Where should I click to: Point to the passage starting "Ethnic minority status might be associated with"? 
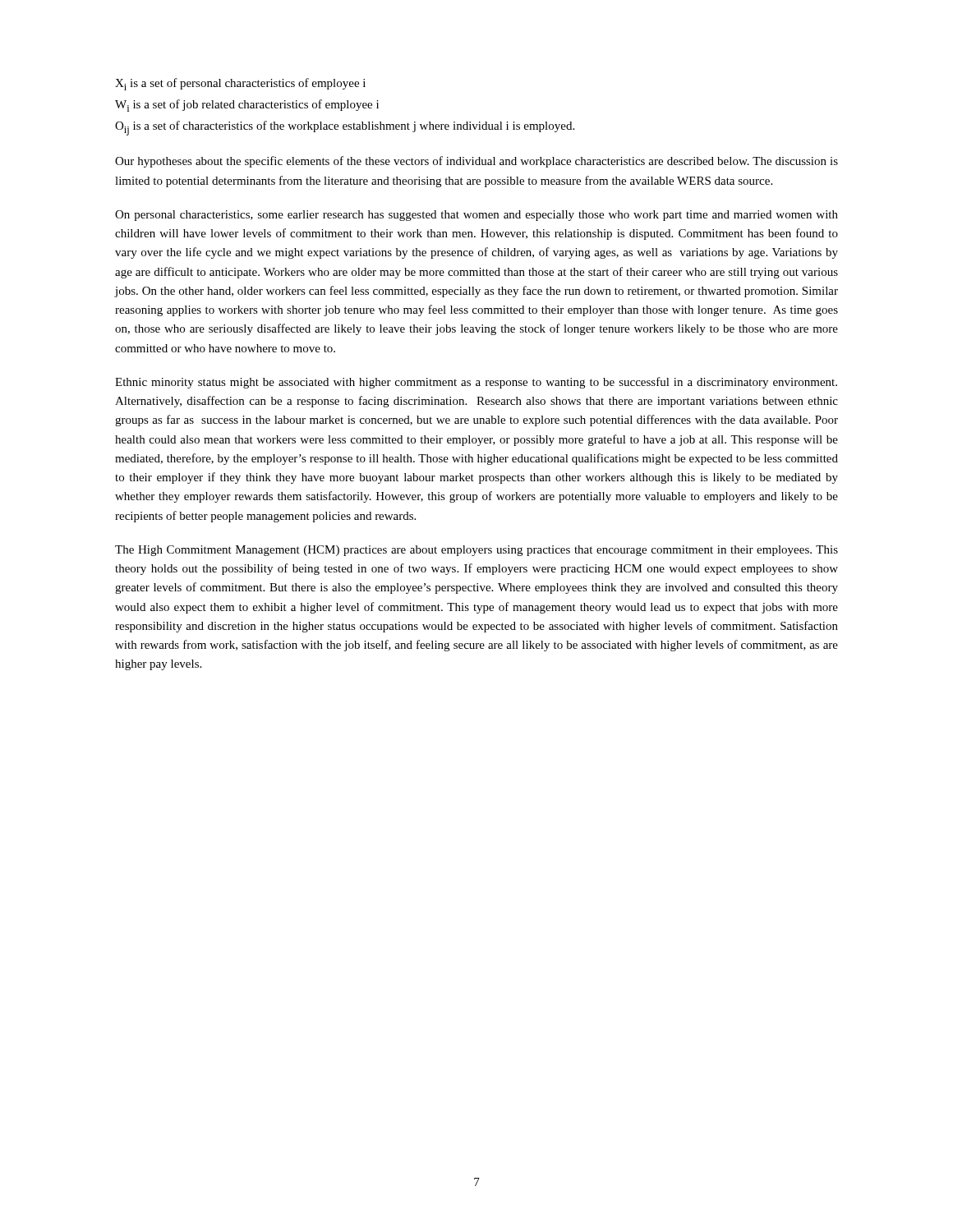[x=476, y=449]
